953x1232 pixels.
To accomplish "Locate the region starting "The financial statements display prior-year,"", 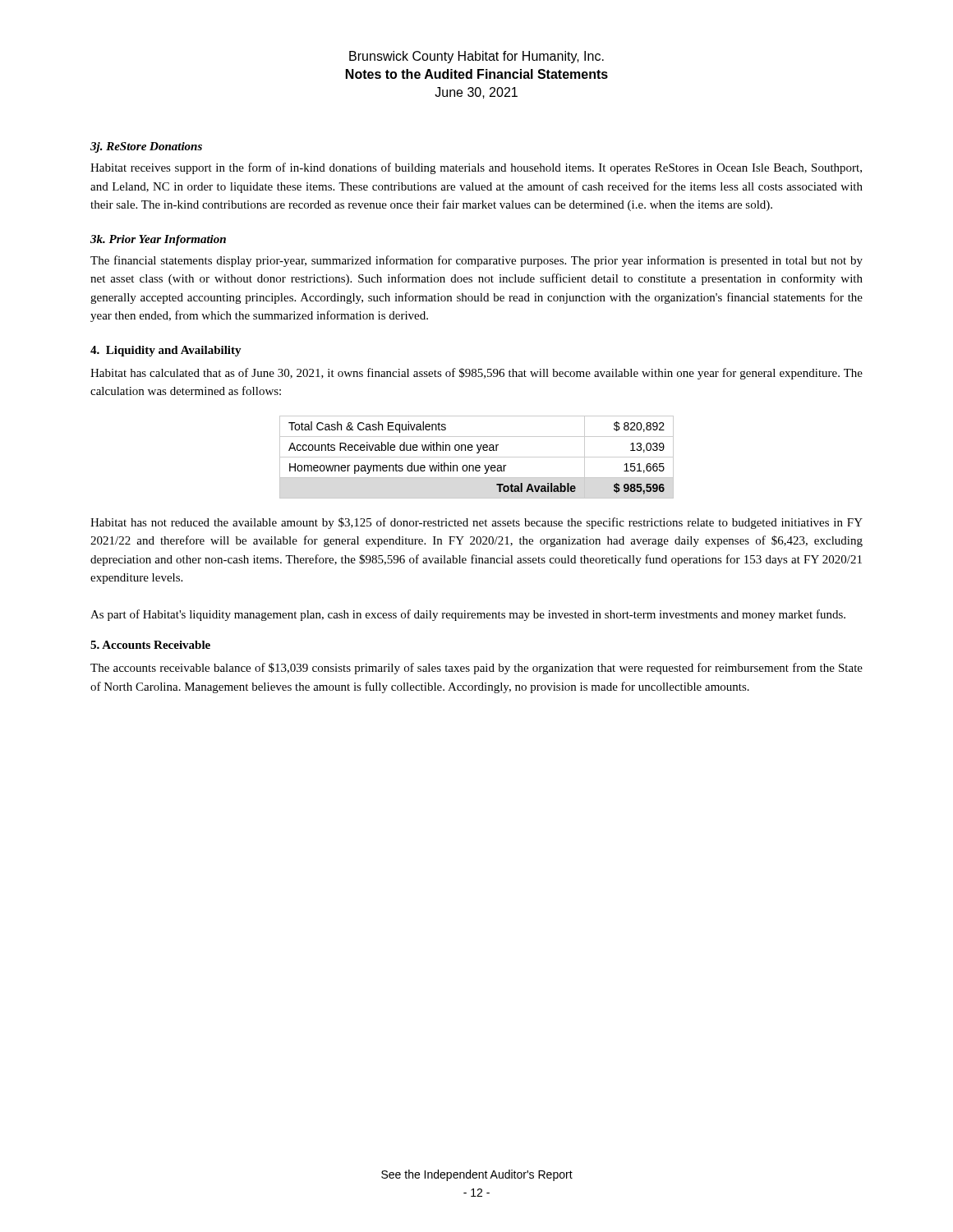I will [x=476, y=288].
